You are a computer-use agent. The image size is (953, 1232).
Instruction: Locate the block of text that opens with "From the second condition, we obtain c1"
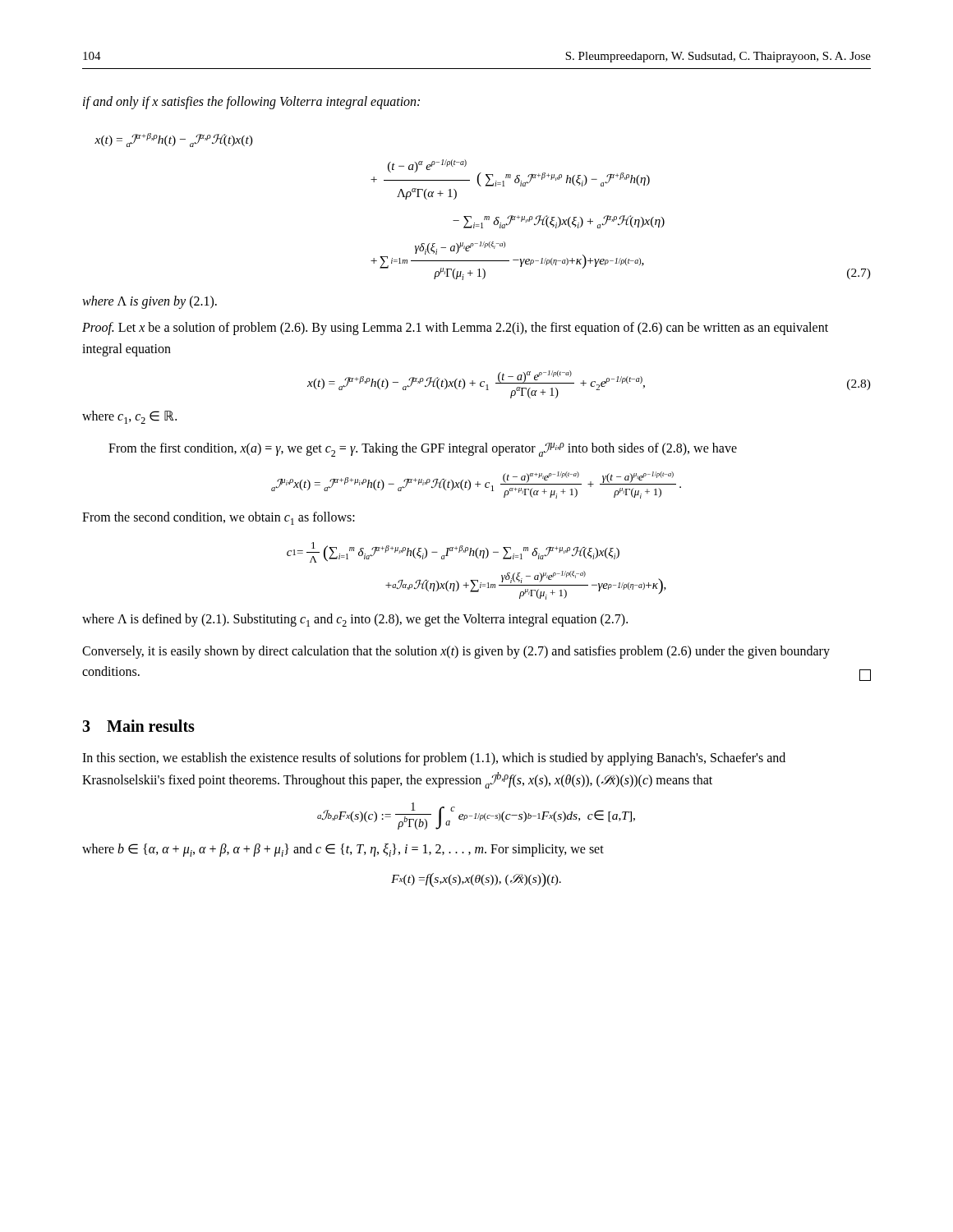219,519
